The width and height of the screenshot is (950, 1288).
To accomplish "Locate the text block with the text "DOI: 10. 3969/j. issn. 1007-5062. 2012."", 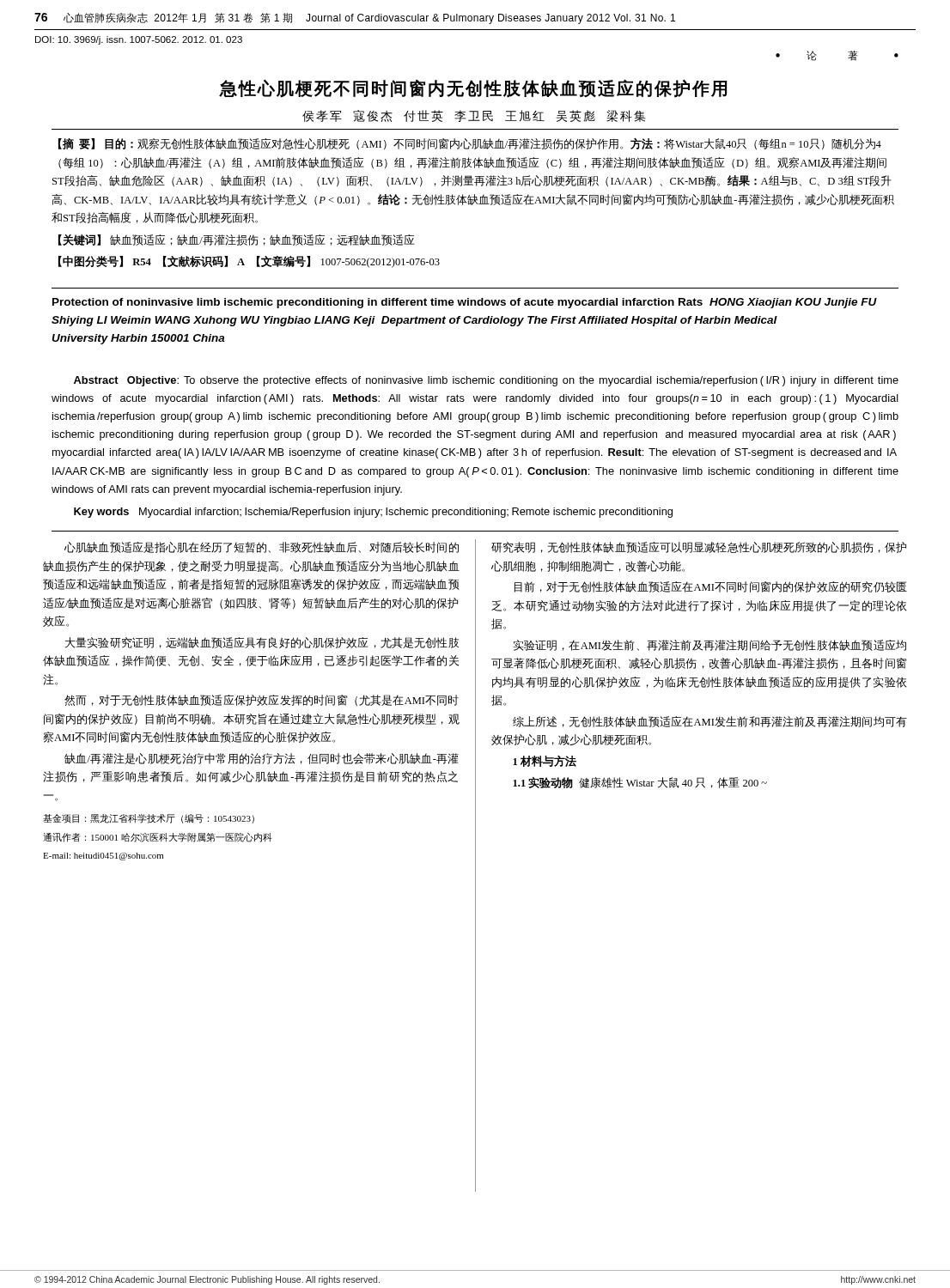I will [x=138, y=40].
